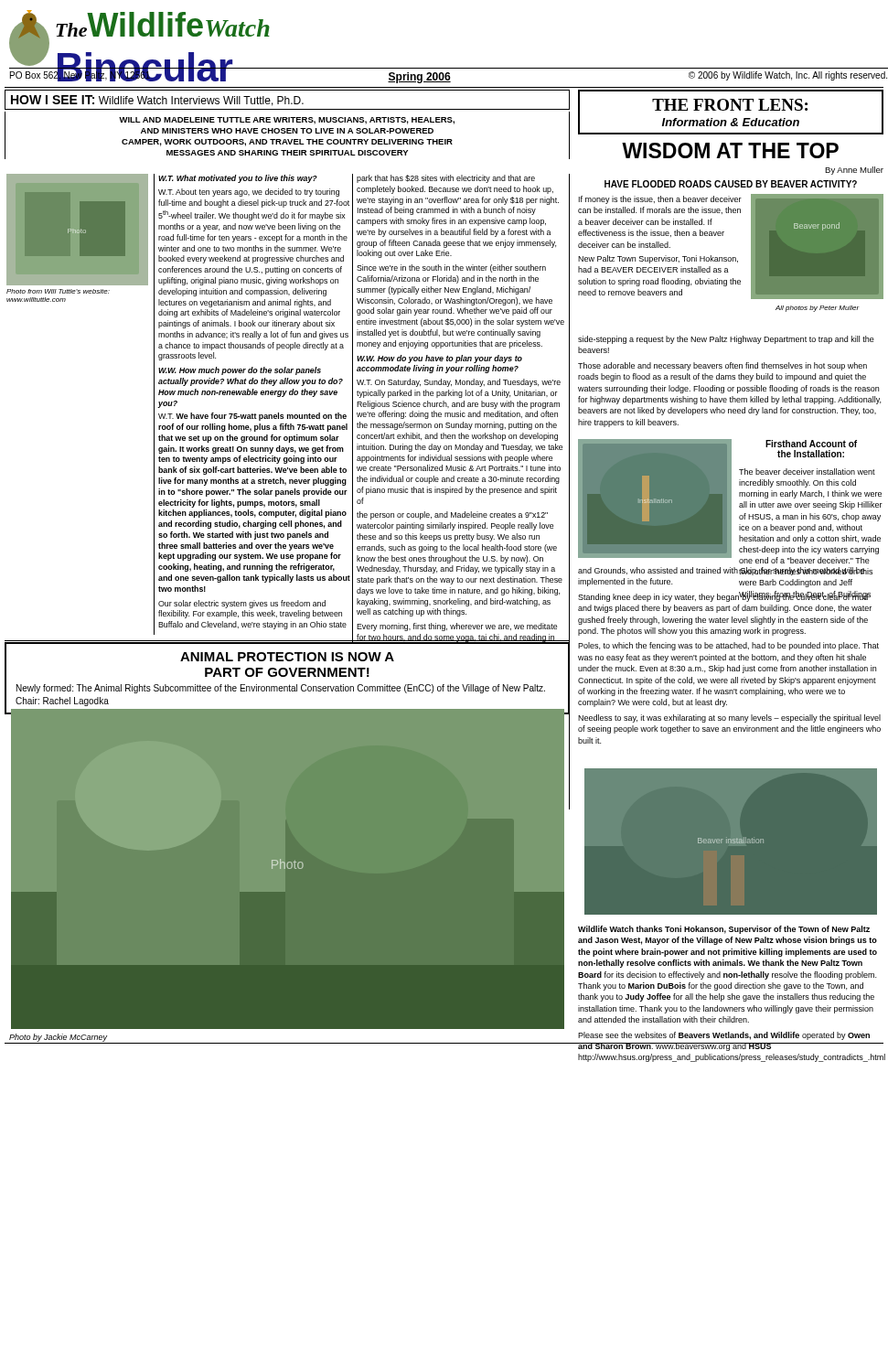Click on the text block starting "ANIMAL PROTECTION IS NOW APART OF GOVERNMENT! Newly"
This screenshot has height=1372, width=888.
[x=287, y=678]
